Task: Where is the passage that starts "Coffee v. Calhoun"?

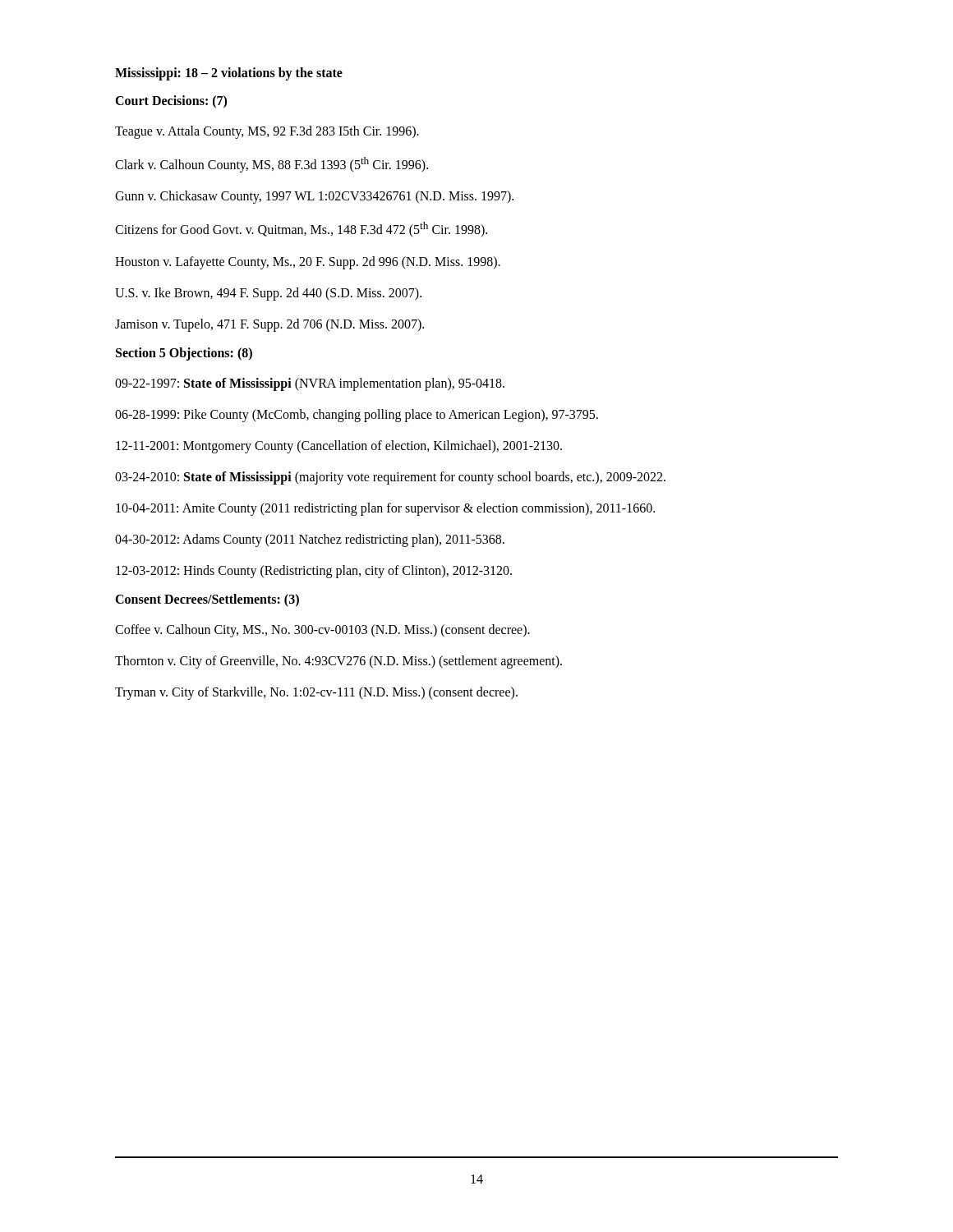Action: (x=323, y=629)
